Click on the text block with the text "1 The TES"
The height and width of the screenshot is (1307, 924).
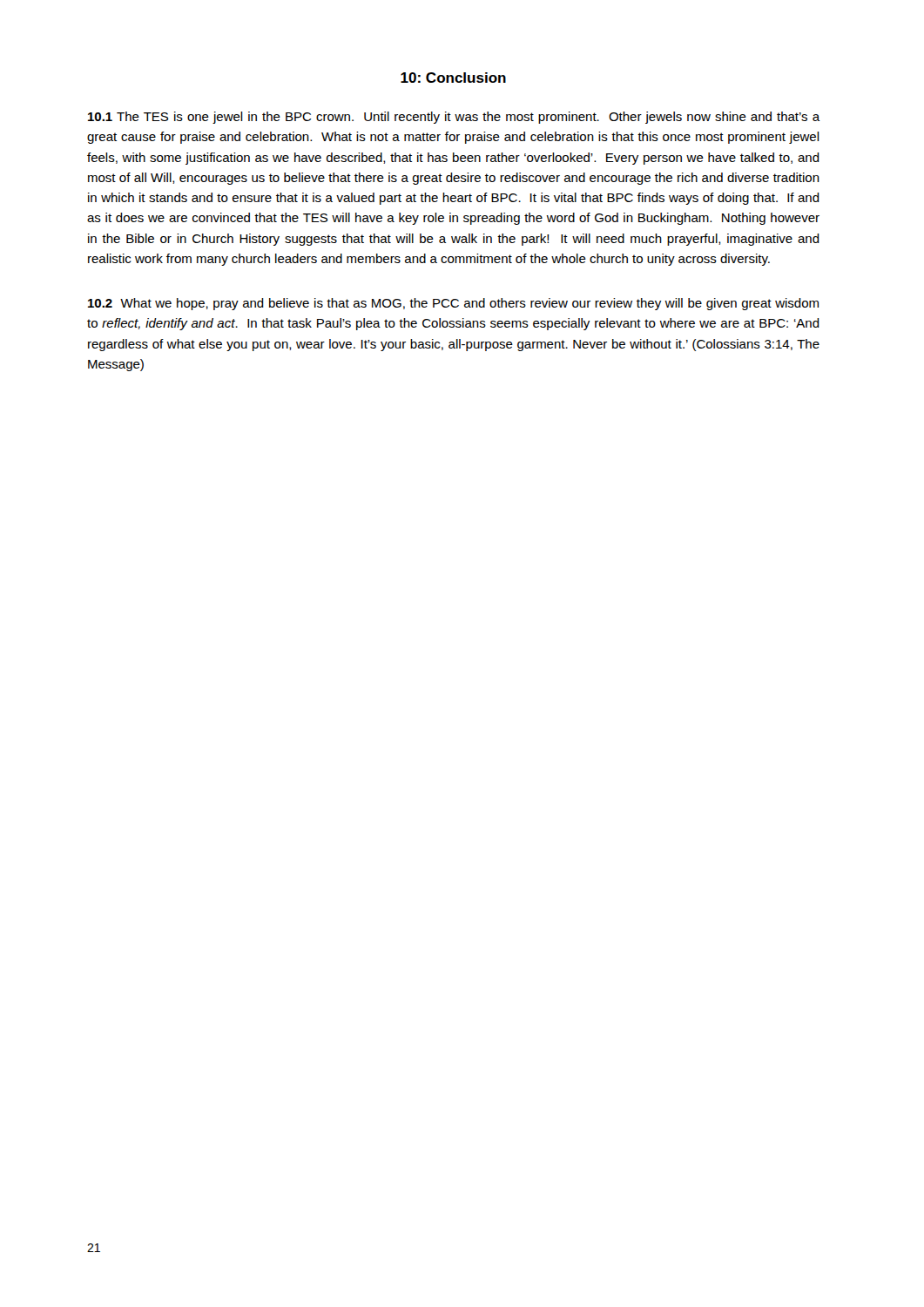[453, 187]
